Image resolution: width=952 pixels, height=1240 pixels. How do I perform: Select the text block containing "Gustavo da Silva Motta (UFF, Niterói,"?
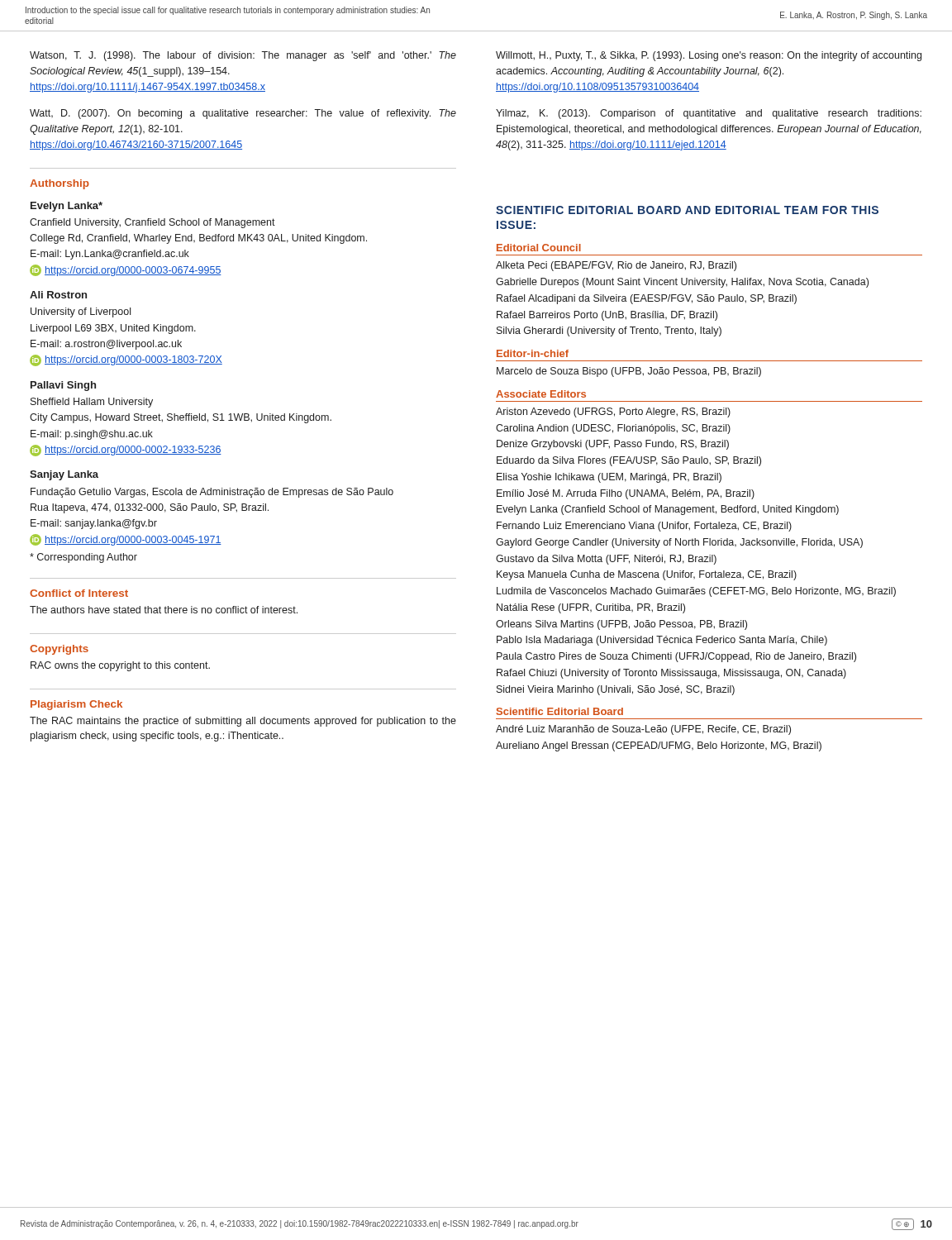tap(606, 558)
